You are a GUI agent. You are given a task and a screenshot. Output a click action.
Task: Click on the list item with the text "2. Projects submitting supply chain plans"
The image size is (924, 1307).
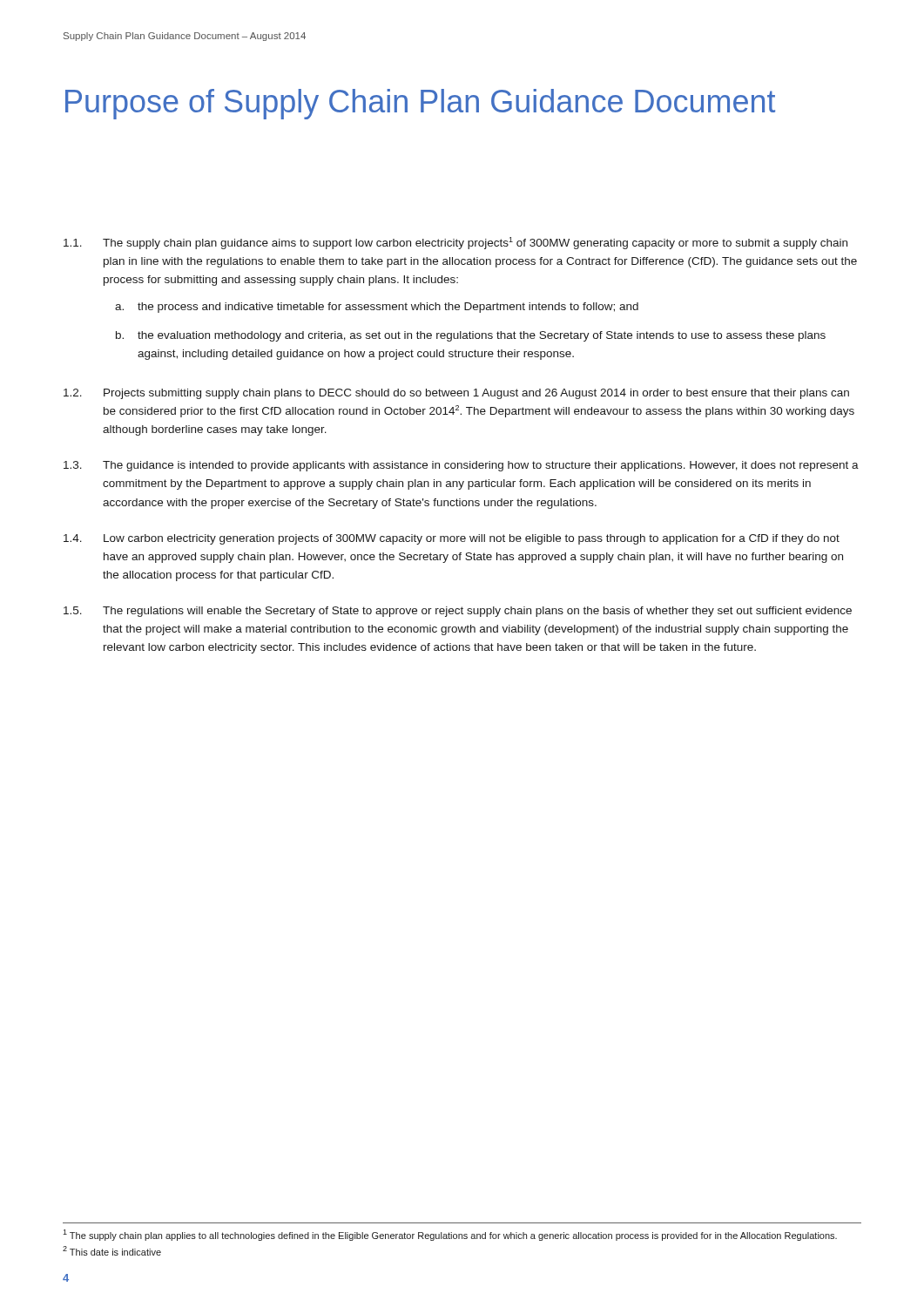[462, 411]
